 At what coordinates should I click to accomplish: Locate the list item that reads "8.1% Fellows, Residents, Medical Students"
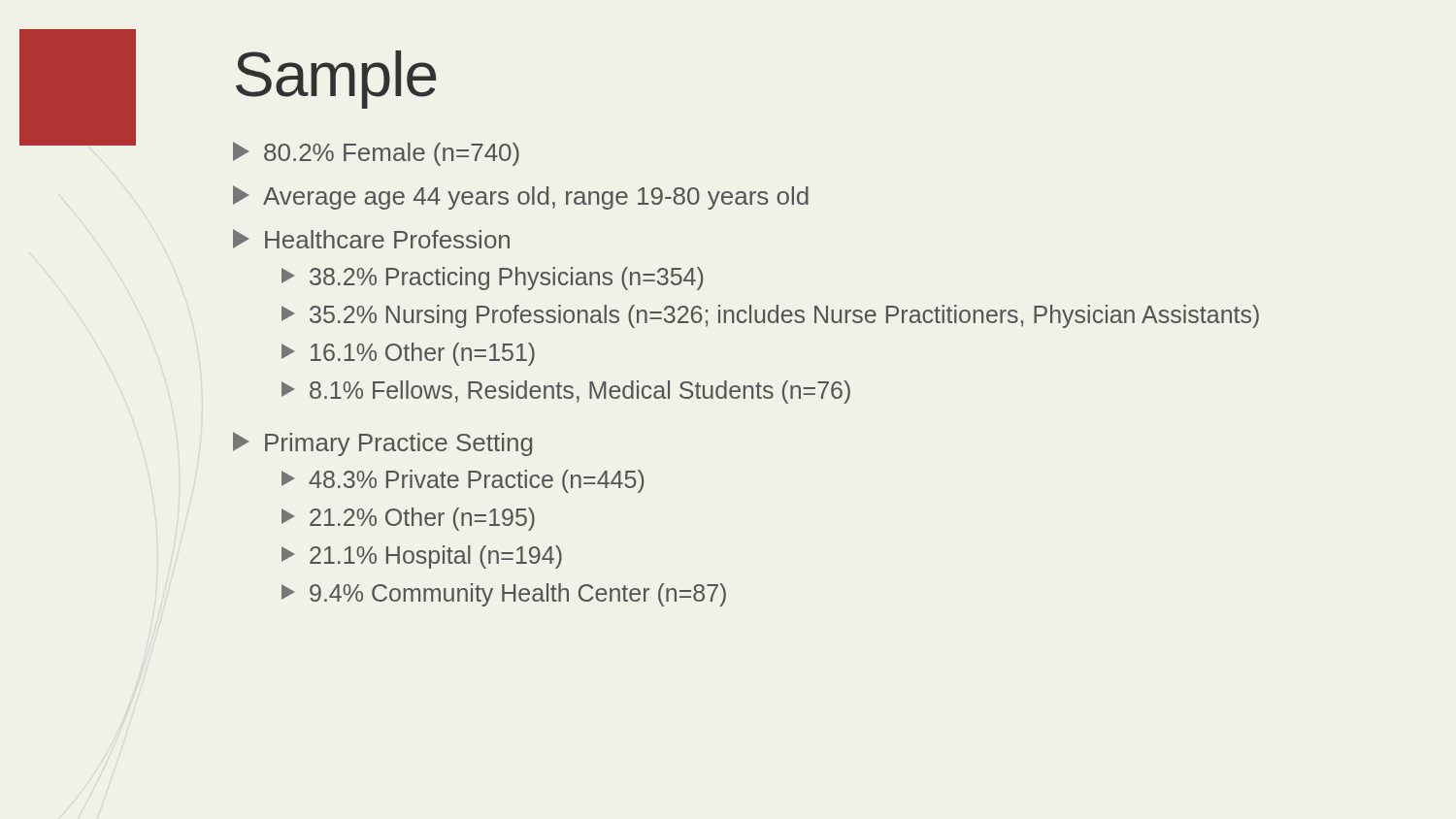point(567,391)
